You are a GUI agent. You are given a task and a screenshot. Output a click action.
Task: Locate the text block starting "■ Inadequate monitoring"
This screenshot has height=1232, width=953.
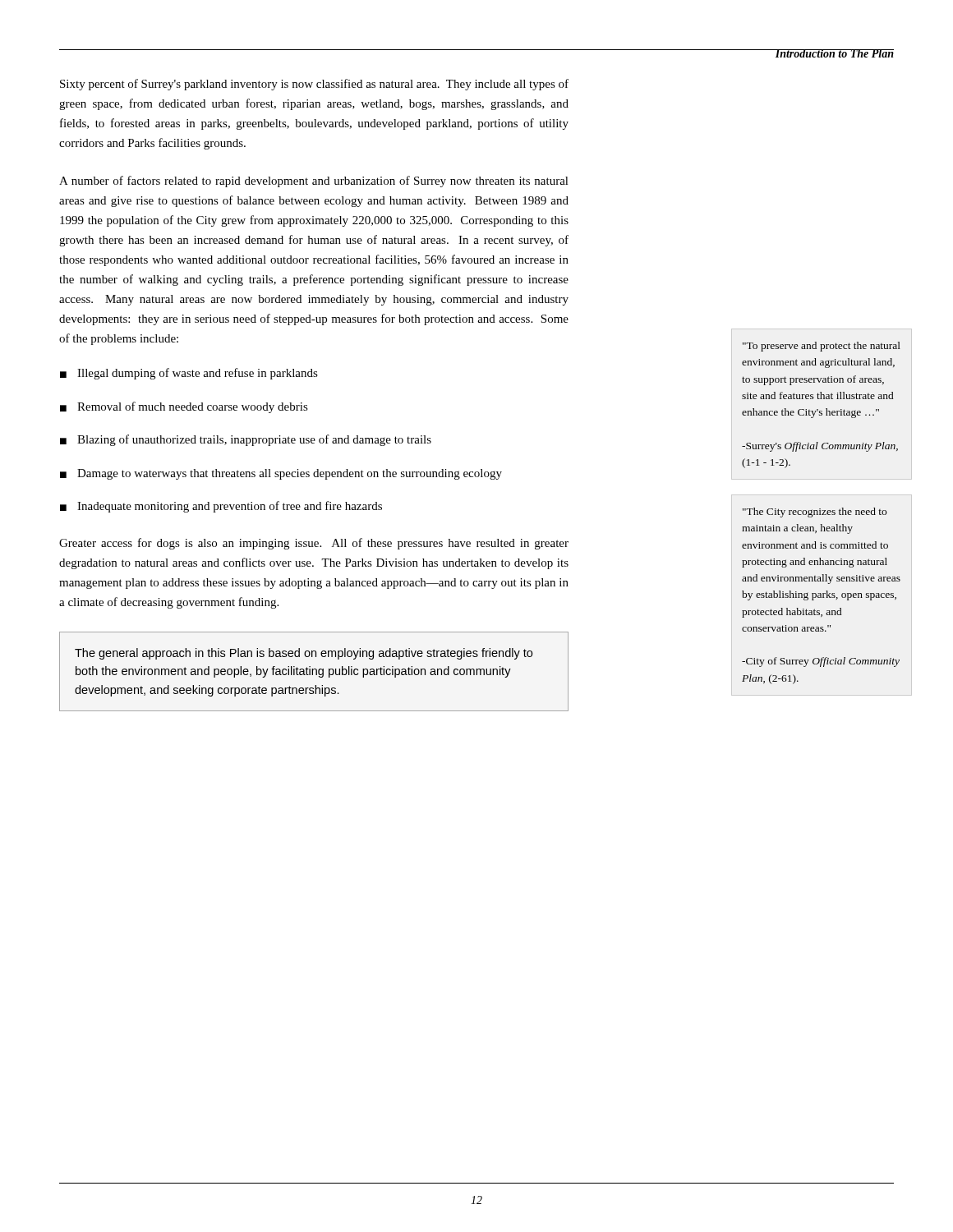coord(314,507)
